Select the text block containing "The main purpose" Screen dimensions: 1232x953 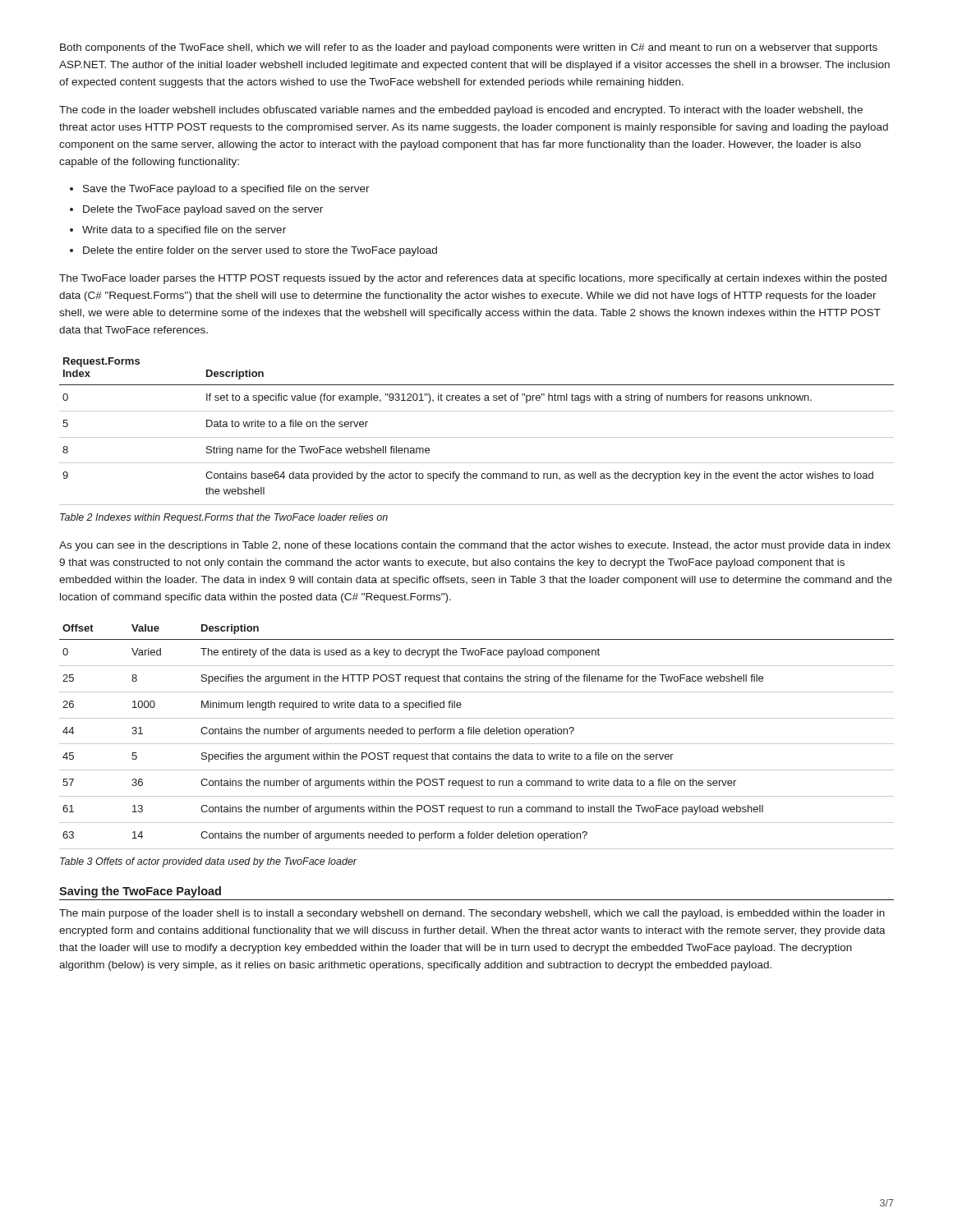pos(476,940)
